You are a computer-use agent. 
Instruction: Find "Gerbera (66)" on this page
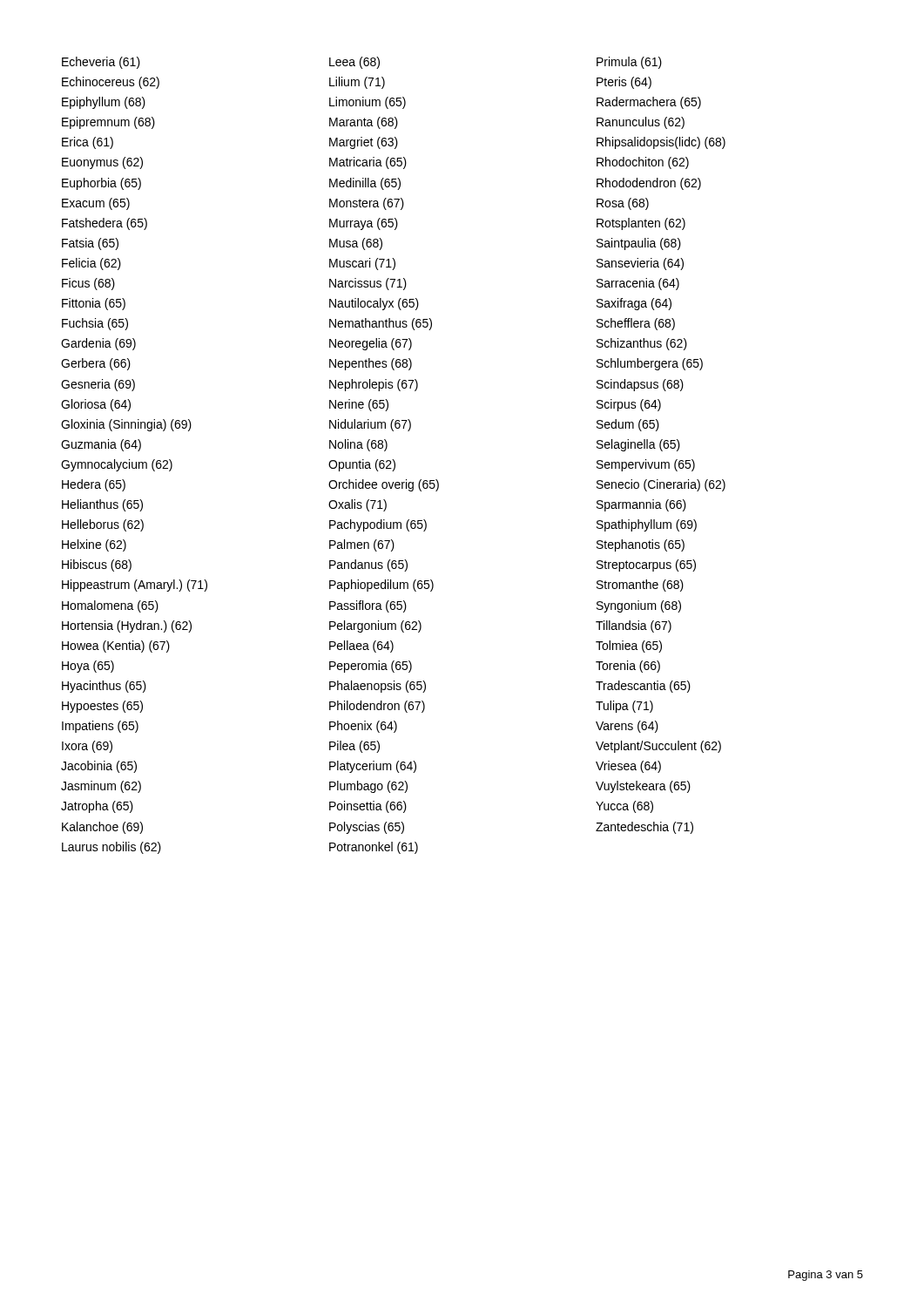click(96, 364)
